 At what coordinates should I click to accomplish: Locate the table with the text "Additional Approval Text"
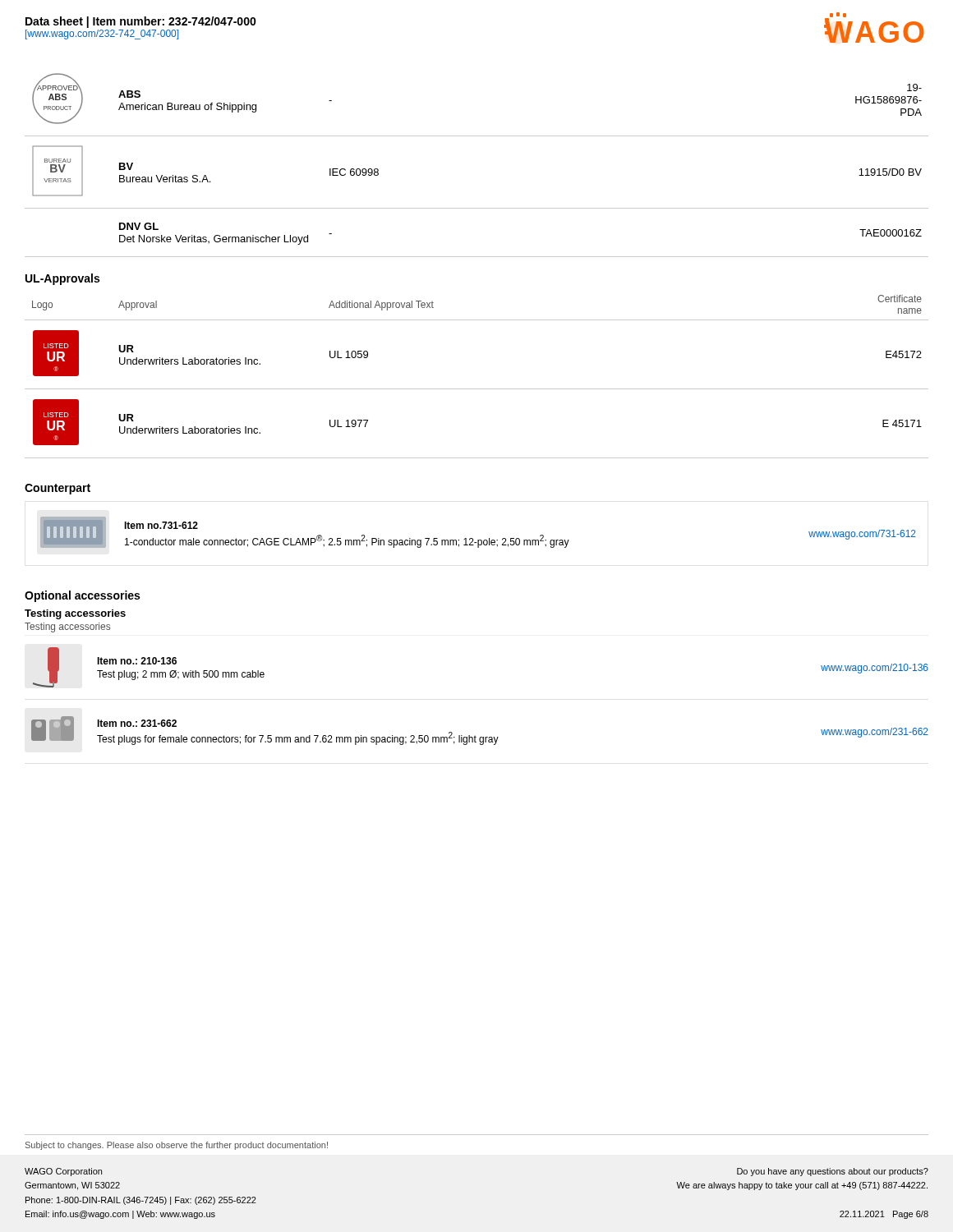click(x=476, y=374)
